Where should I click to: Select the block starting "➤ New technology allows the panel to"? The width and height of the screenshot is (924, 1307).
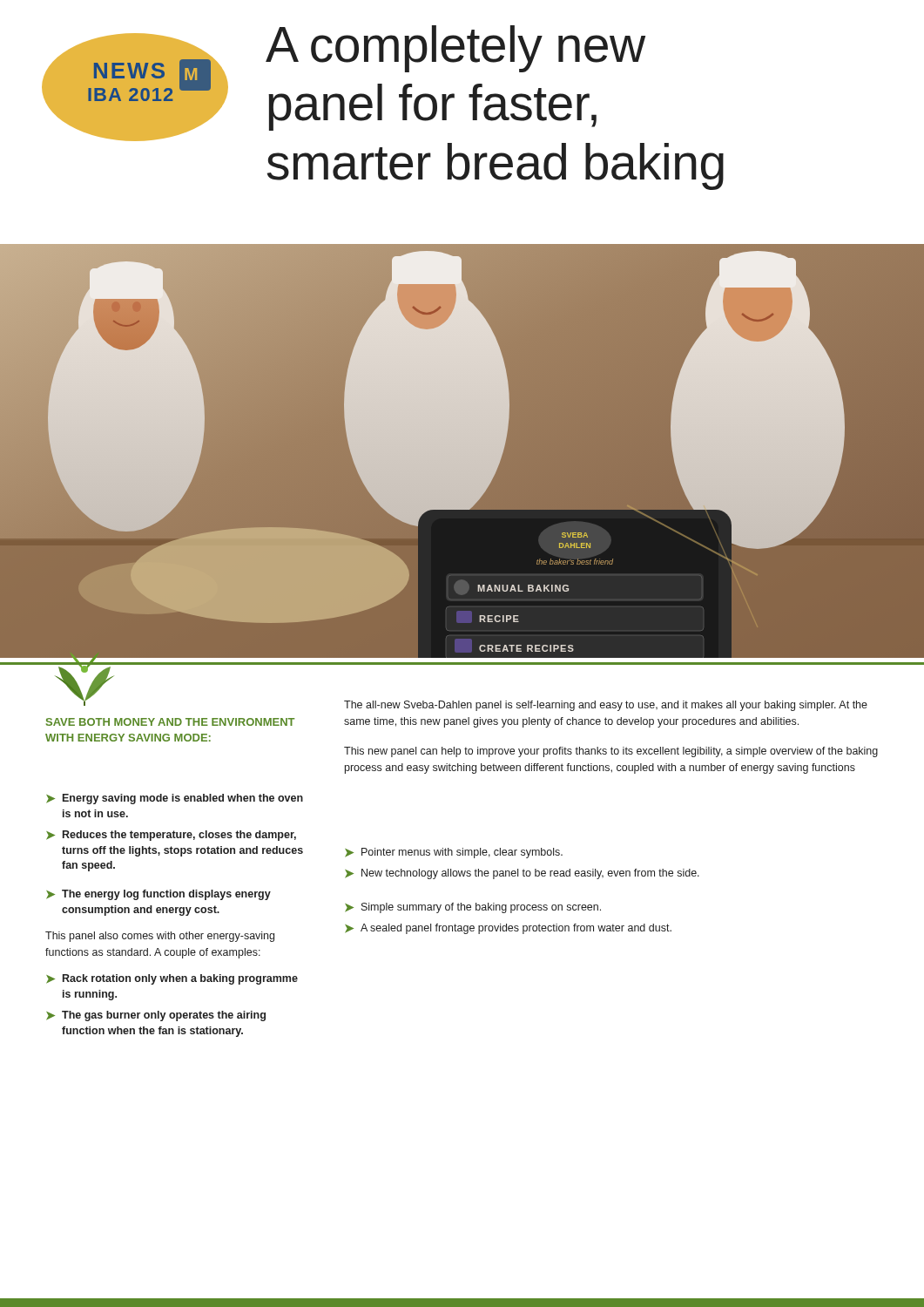pos(522,874)
